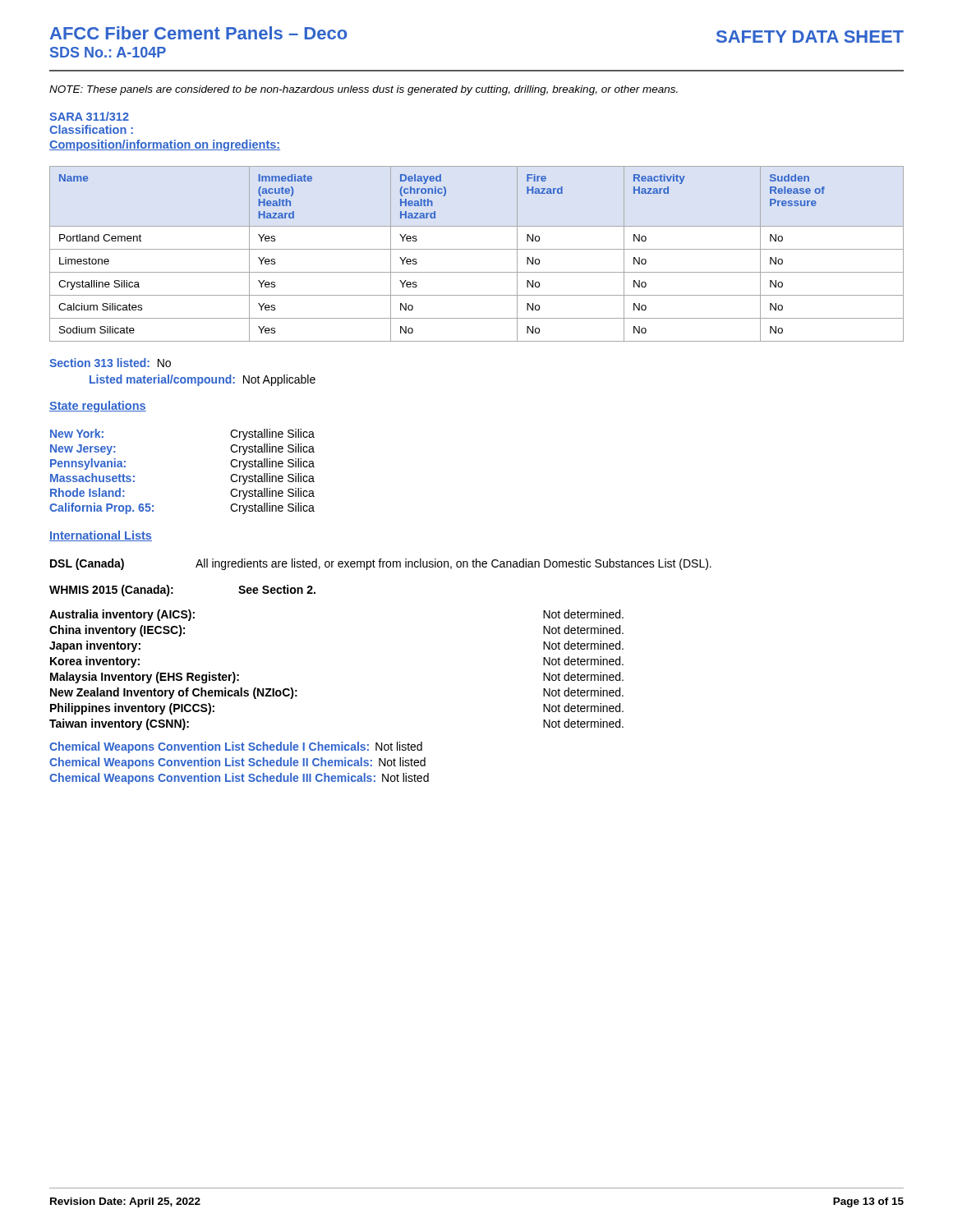
Task: Where is the passage that starts "DSL (Canada) All"?
Action: coord(476,563)
